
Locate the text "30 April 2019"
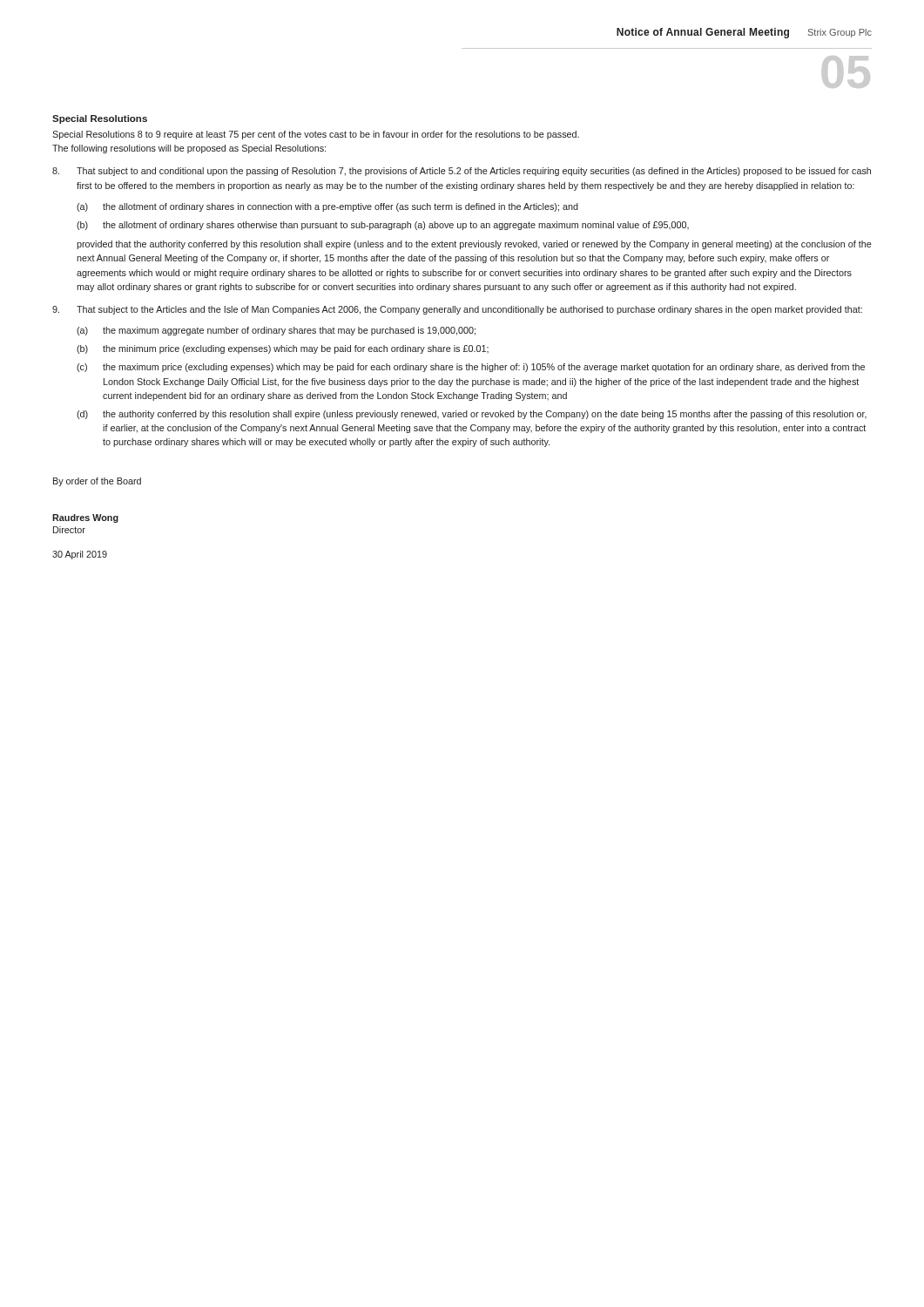point(80,554)
